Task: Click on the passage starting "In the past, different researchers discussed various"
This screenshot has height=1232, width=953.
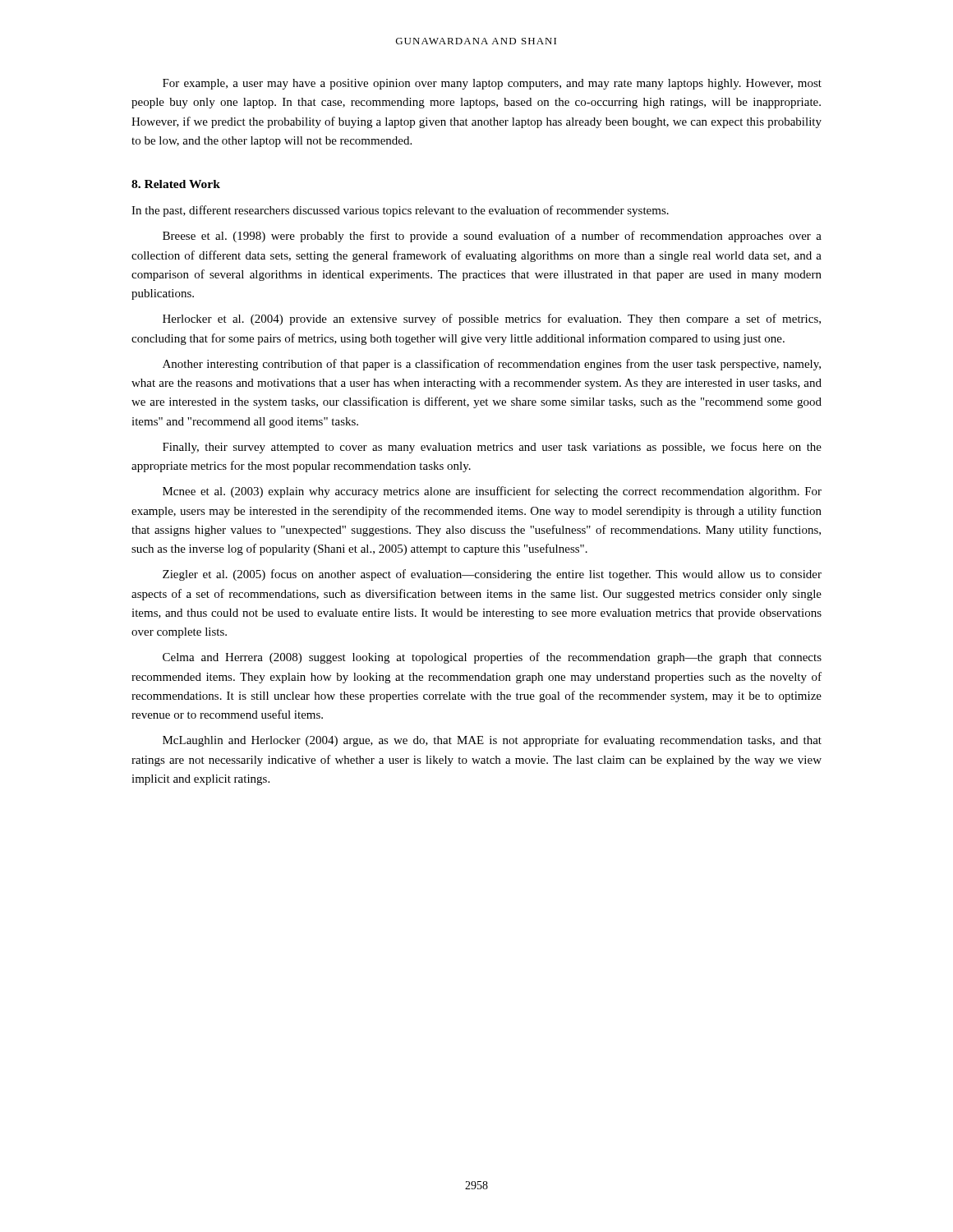Action: (400, 210)
